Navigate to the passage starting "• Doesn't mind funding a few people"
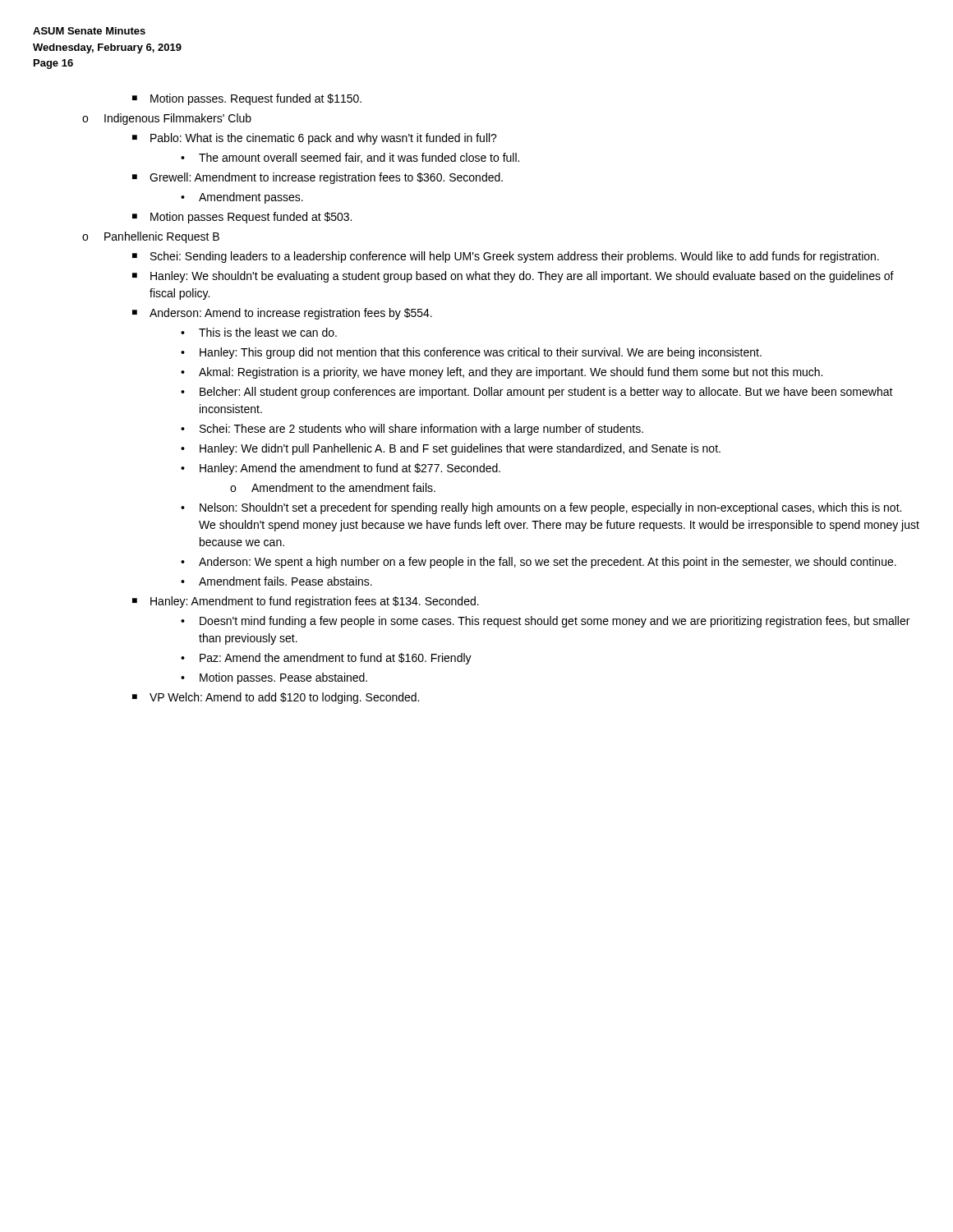 (550, 630)
